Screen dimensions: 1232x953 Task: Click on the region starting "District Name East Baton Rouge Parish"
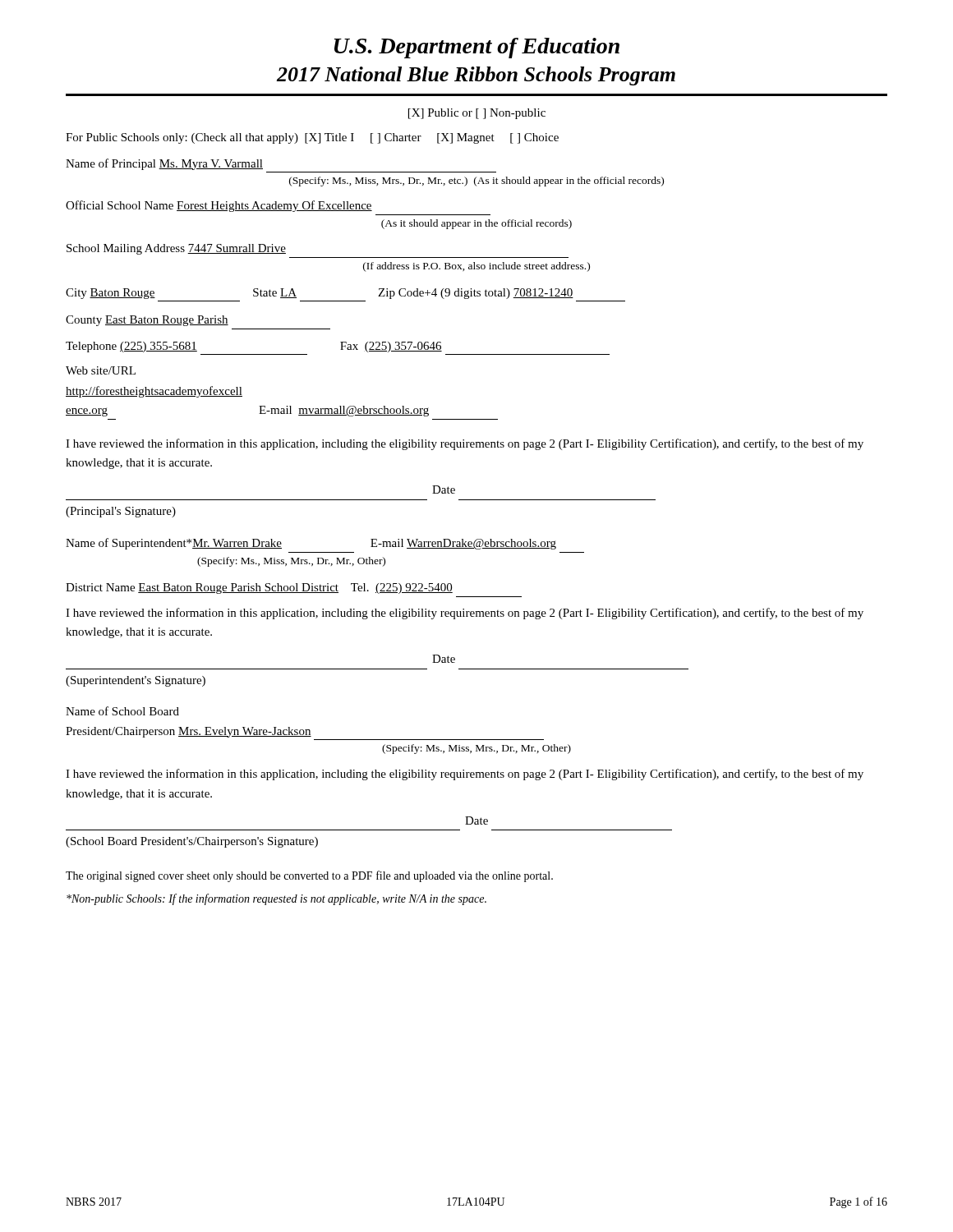pos(294,587)
